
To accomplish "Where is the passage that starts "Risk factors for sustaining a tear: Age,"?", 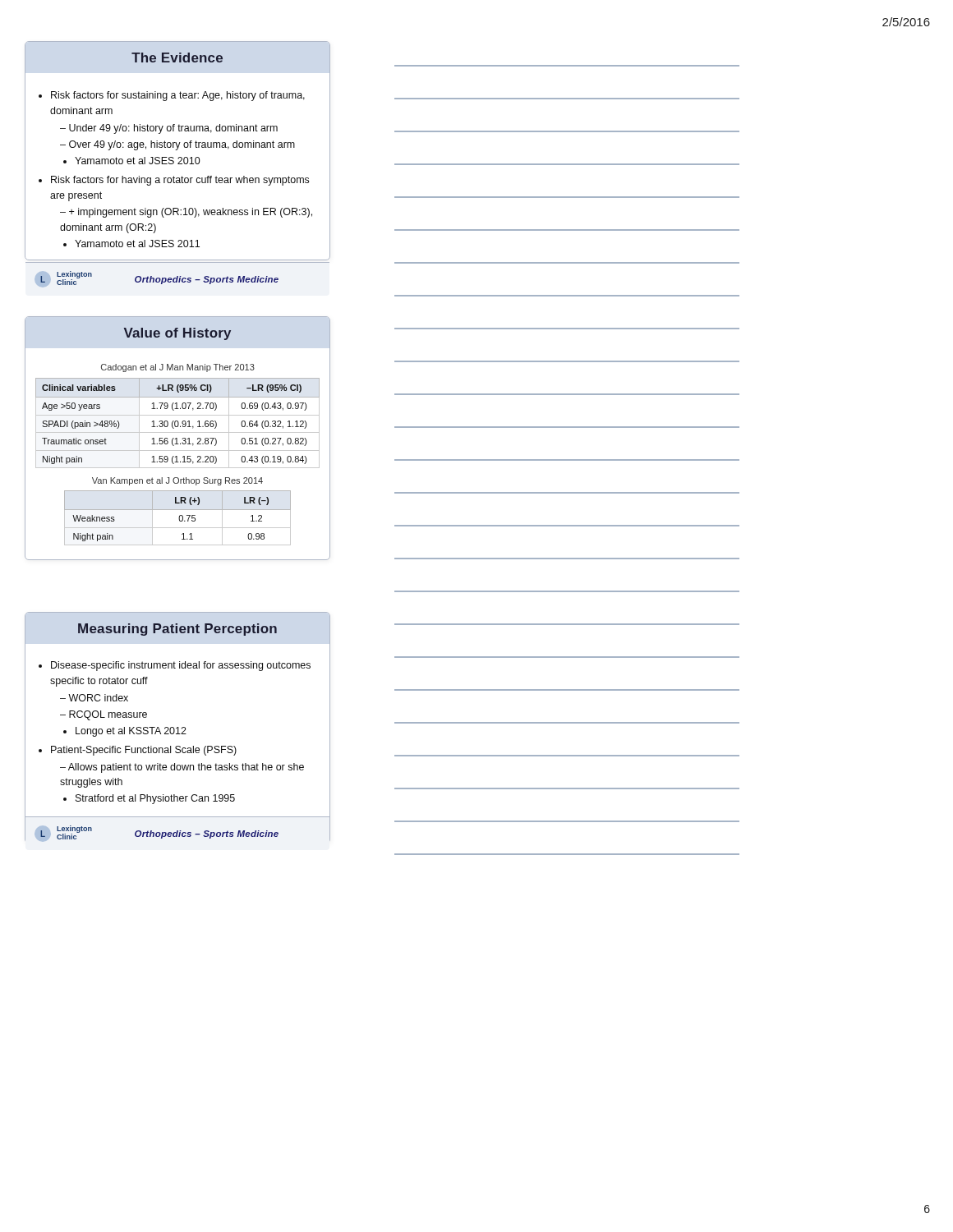I will (x=182, y=129).
